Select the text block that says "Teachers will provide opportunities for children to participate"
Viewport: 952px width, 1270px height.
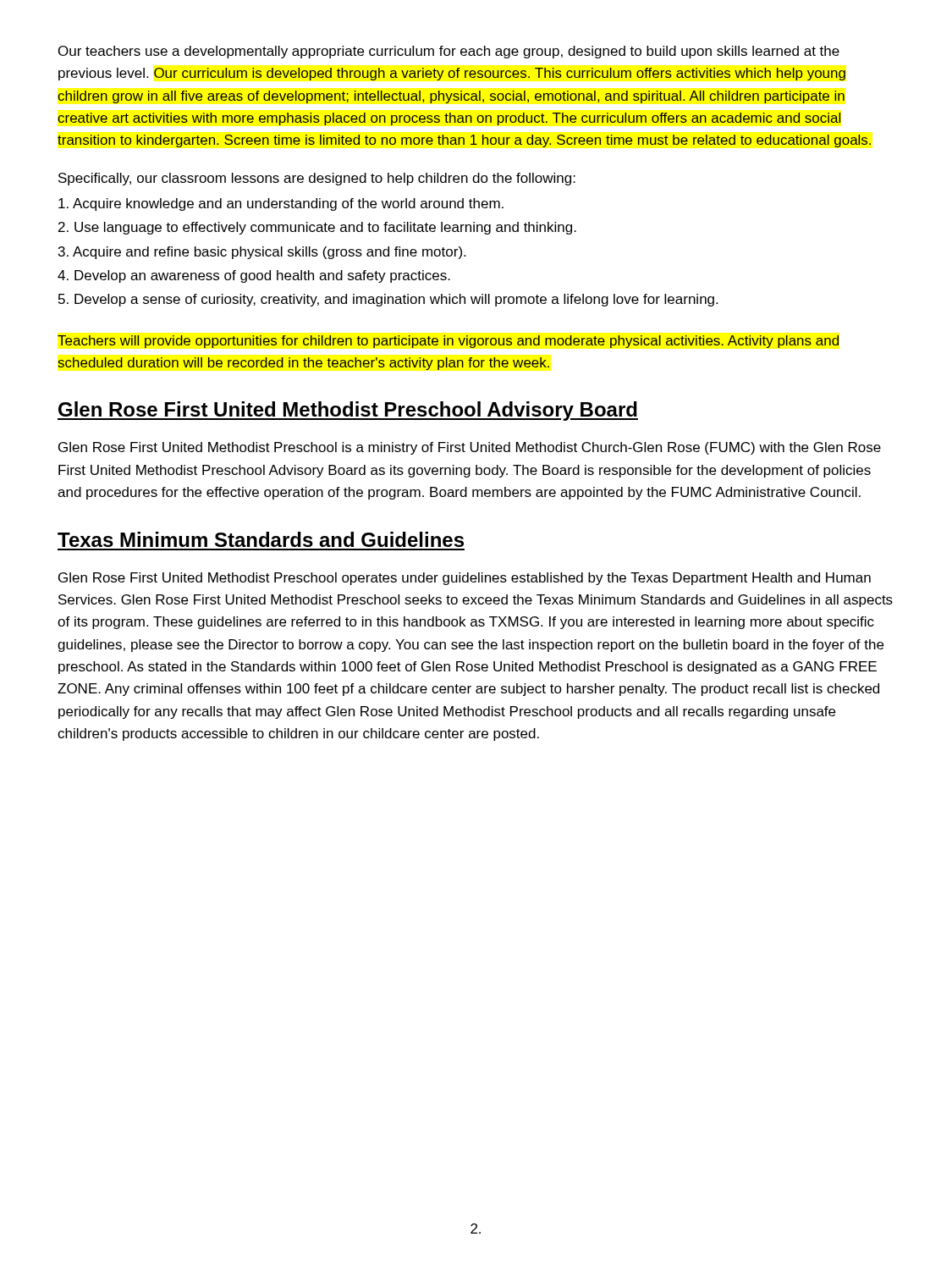pyautogui.click(x=449, y=352)
